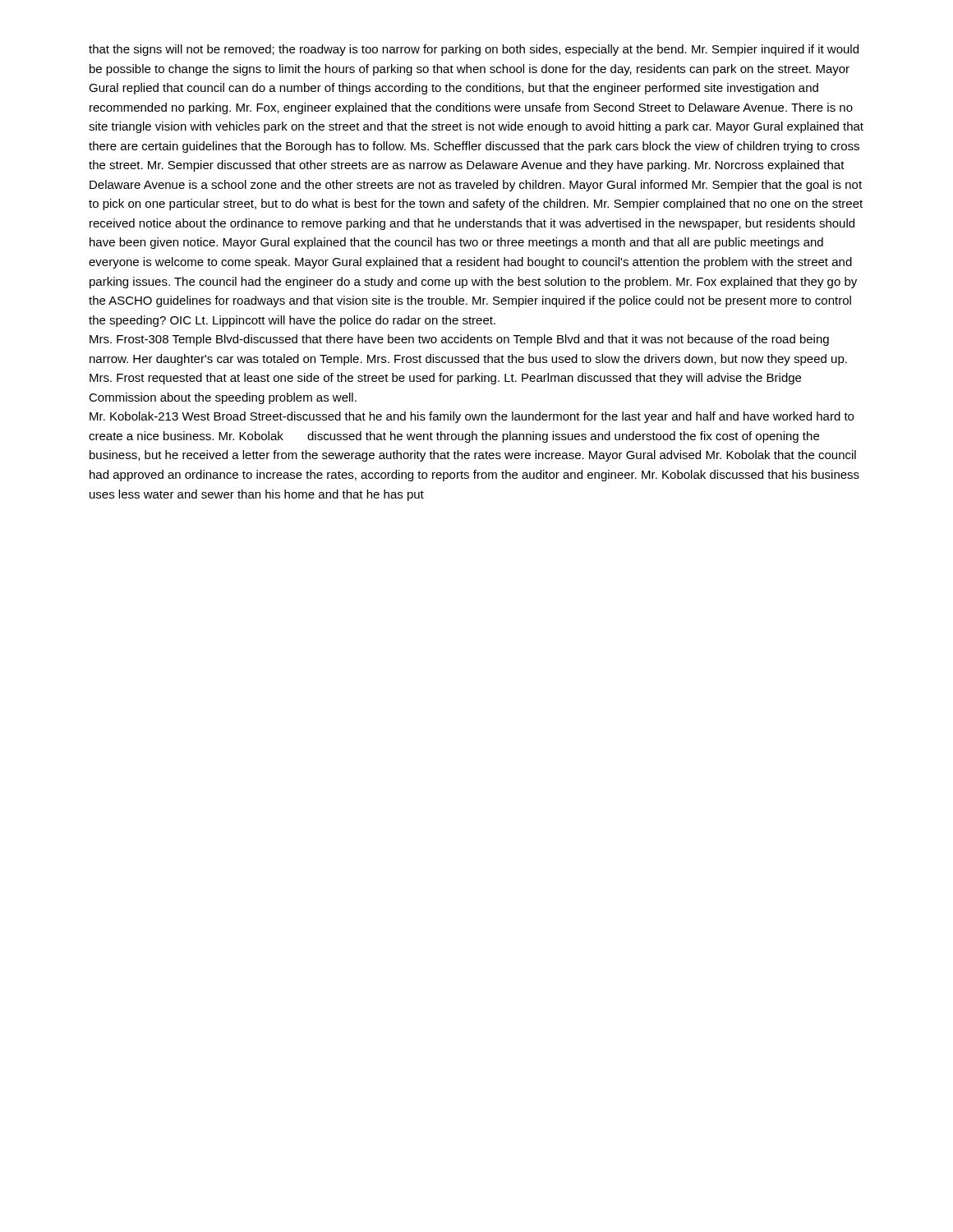Click on the passage starting "that the signs will not"
This screenshot has height=1232, width=953.
click(x=476, y=184)
